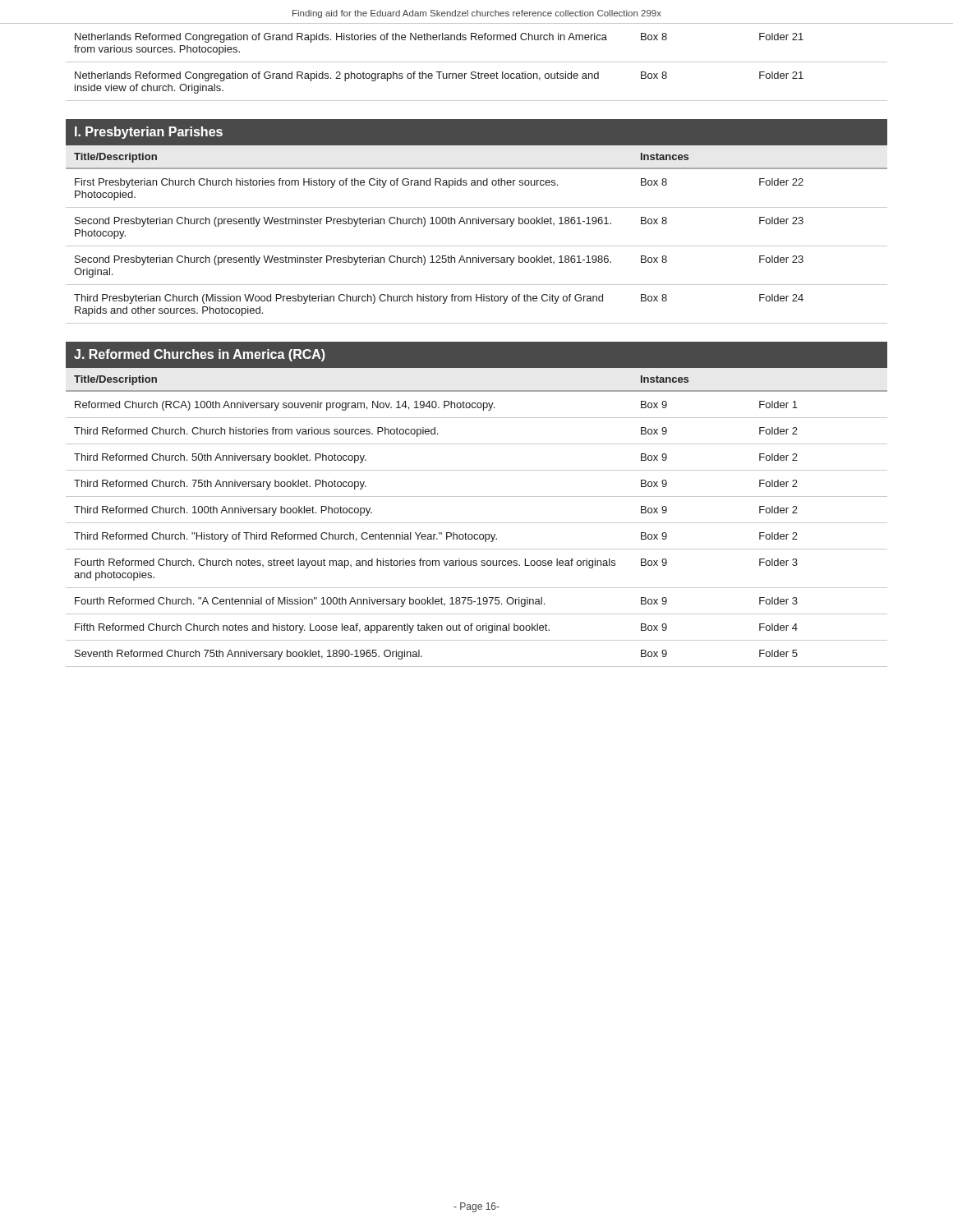This screenshot has height=1232, width=953.
Task: Click on the section header with the text "J. Reformed Churches in"
Action: 200,354
